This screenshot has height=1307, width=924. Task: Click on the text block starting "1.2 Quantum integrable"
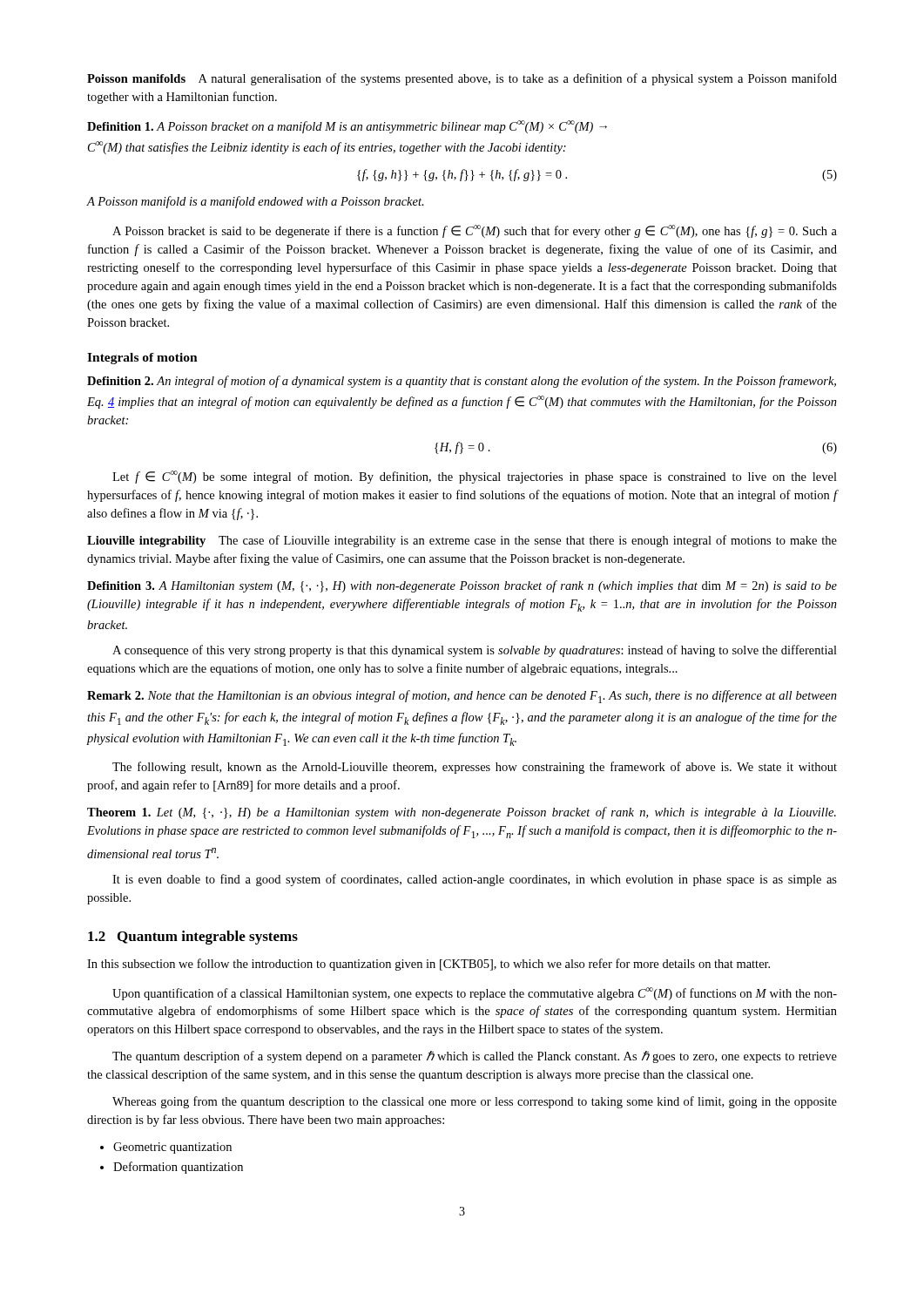point(192,936)
